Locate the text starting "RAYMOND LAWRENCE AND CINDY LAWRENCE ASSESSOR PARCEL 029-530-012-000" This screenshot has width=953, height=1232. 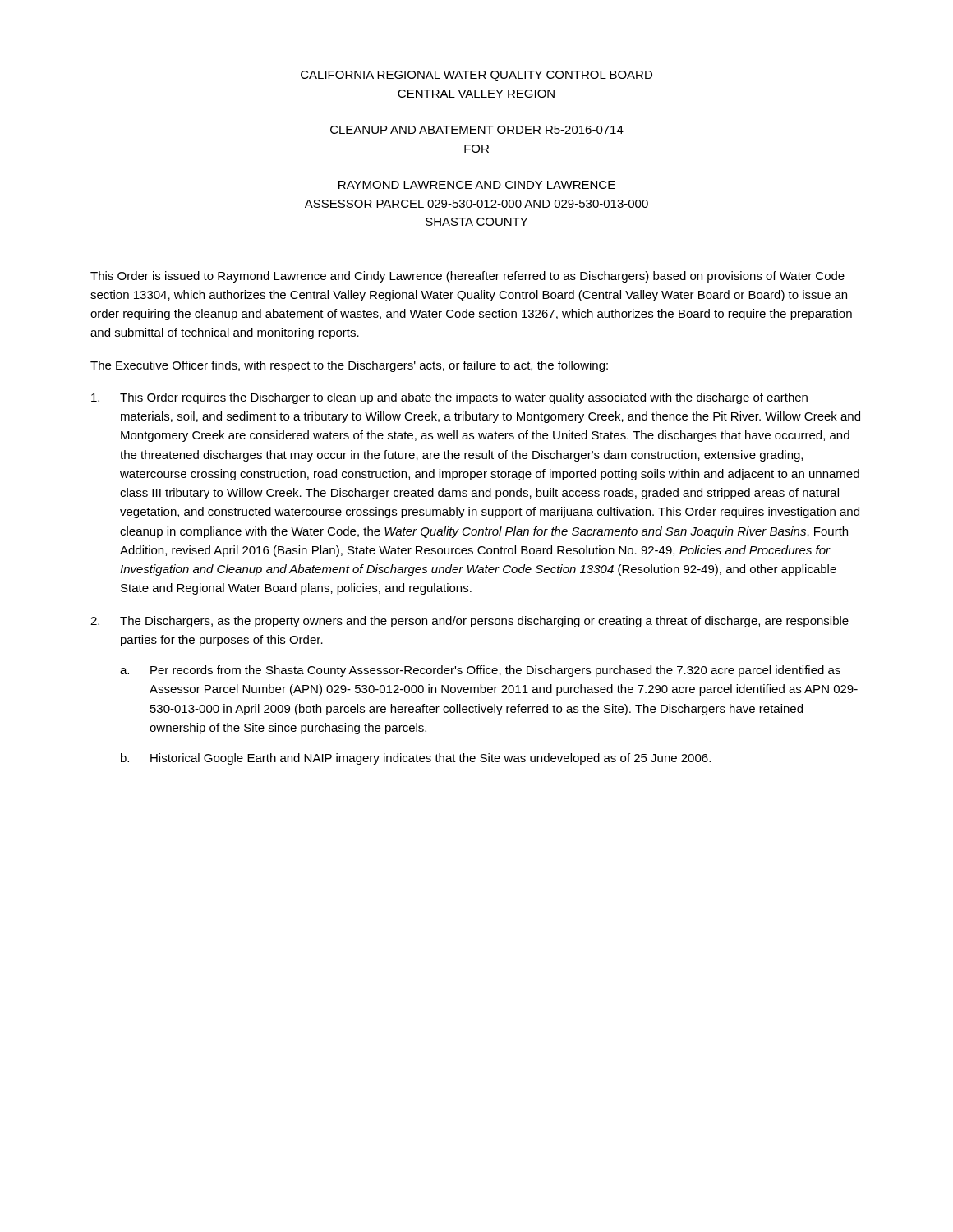coord(476,204)
